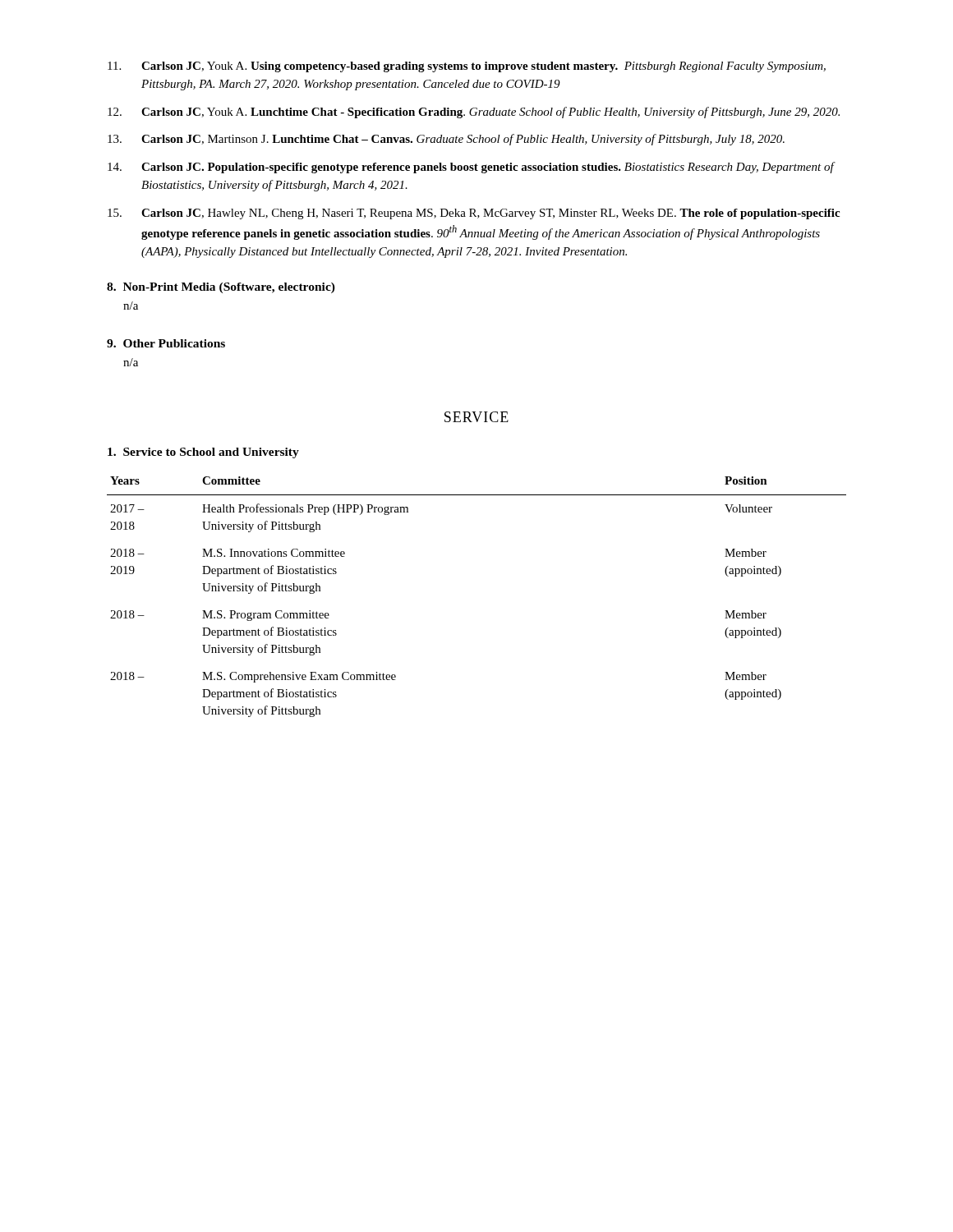This screenshot has width=953, height=1232.
Task: Select the list item that reads "11. Carlson JC, Youk A. Using"
Action: click(476, 75)
